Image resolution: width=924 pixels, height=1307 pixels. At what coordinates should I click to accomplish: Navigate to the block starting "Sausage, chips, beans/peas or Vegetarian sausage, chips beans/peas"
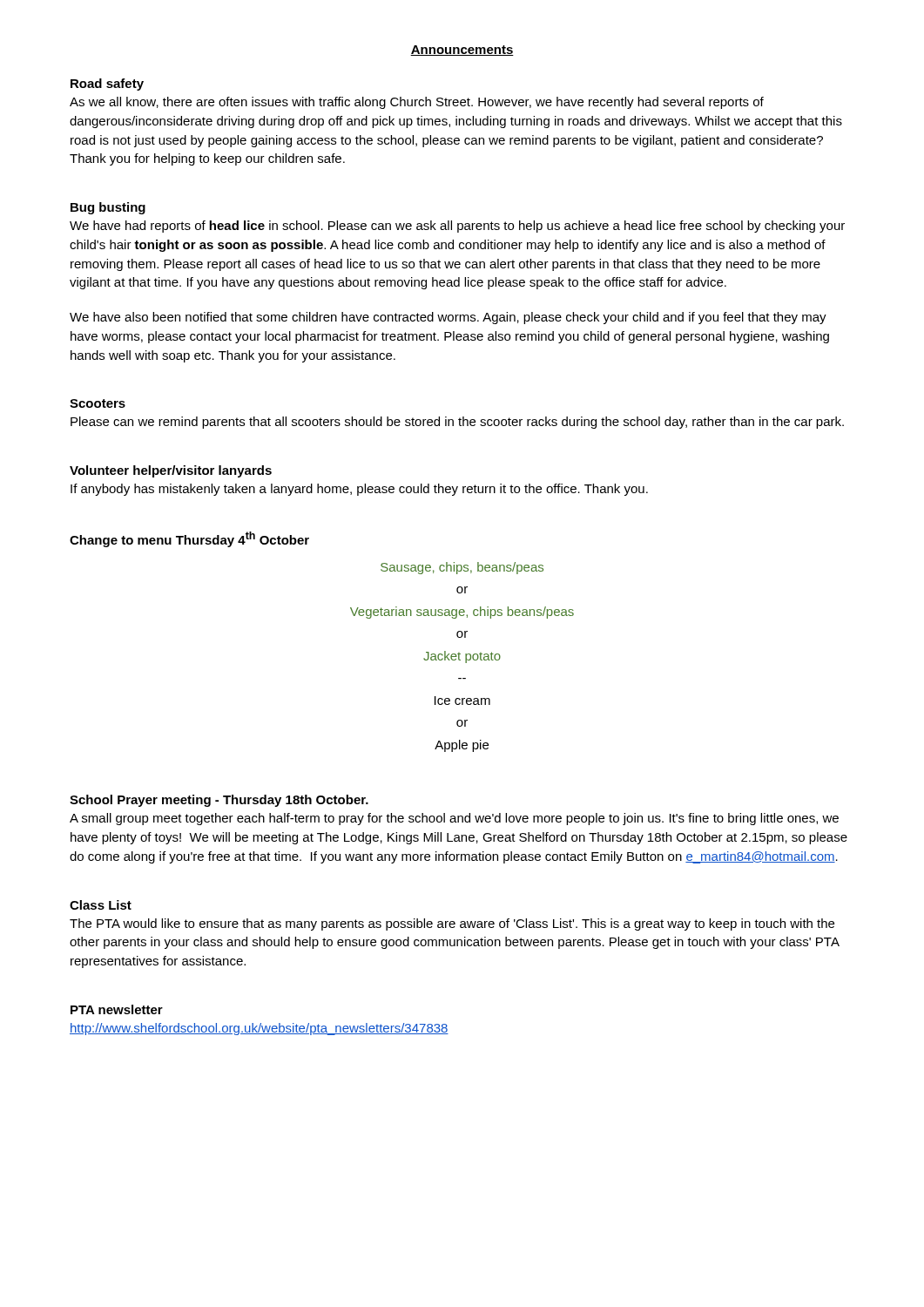[462, 655]
